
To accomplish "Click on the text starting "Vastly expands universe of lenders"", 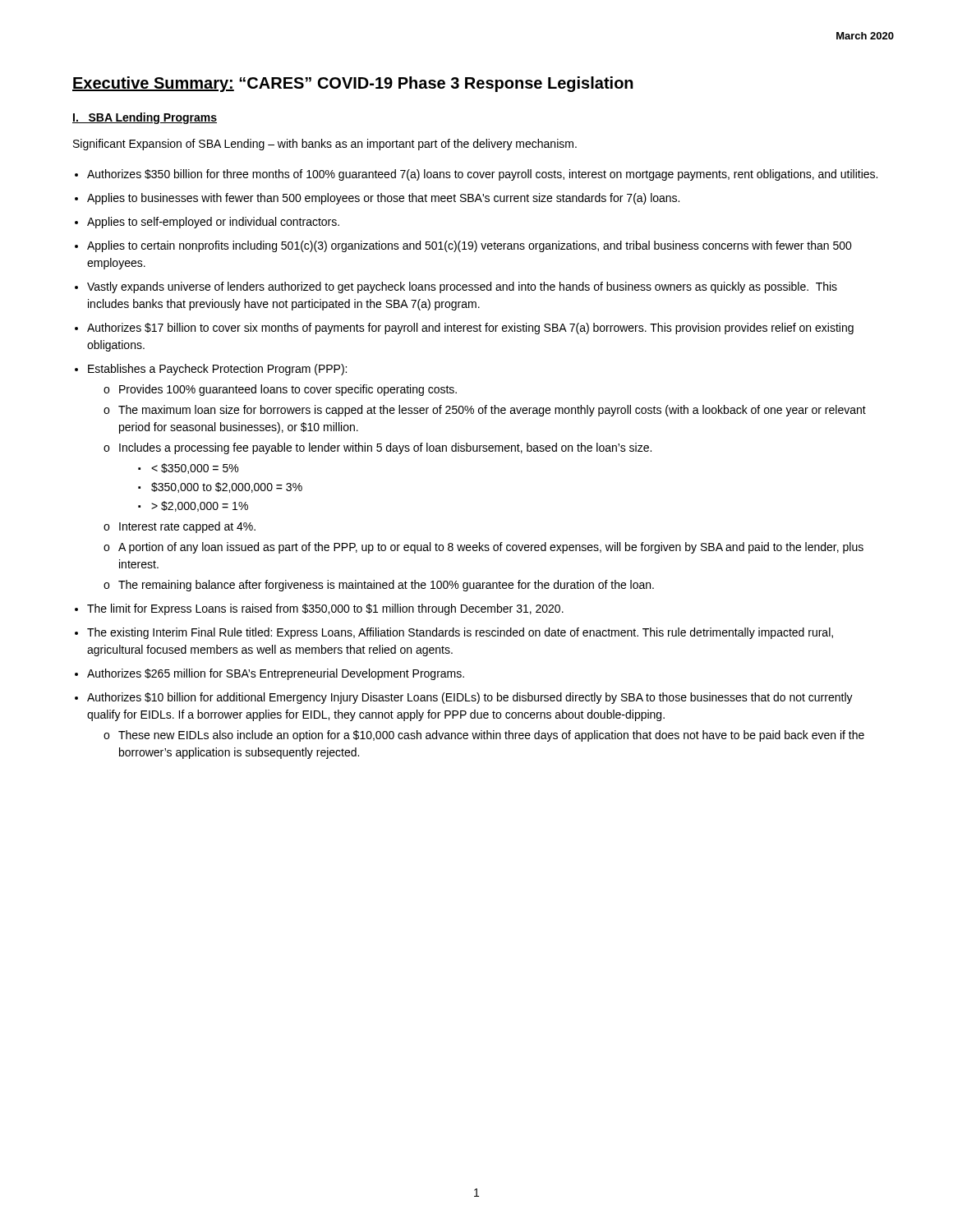I will (462, 295).
